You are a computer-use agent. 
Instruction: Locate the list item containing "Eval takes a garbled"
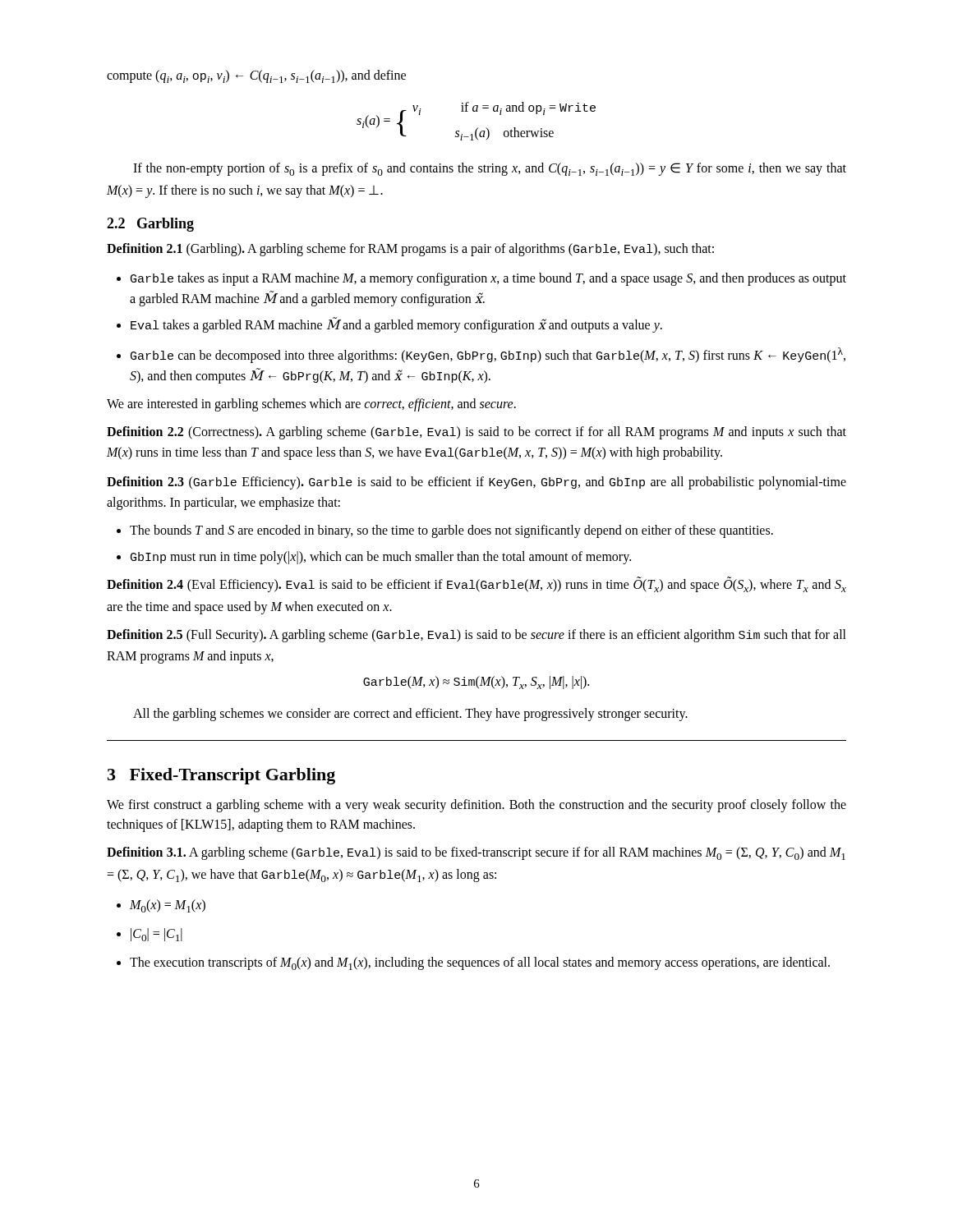coord(488,326)
